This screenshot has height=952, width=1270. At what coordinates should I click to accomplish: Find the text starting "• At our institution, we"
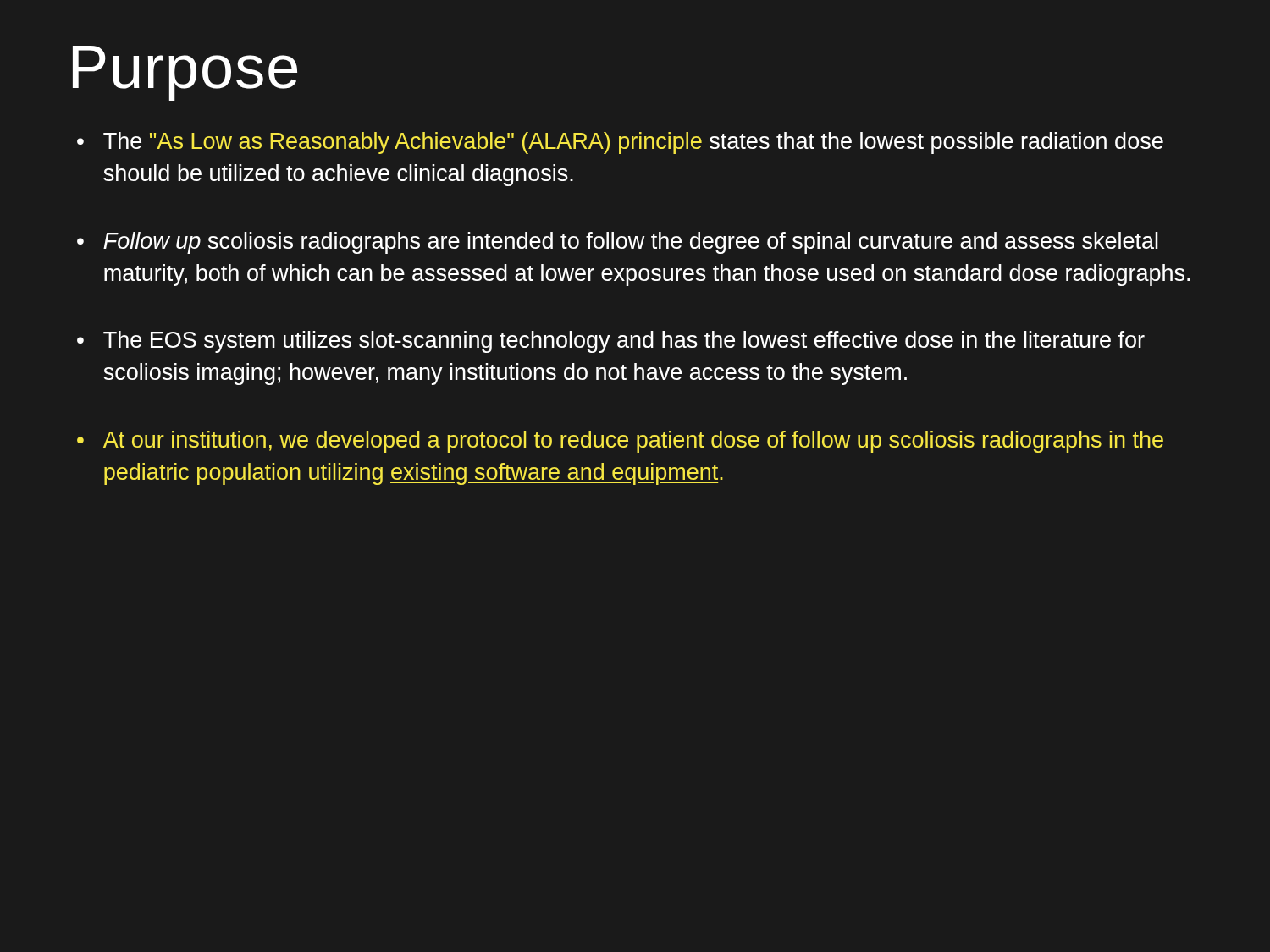point(639,457)
